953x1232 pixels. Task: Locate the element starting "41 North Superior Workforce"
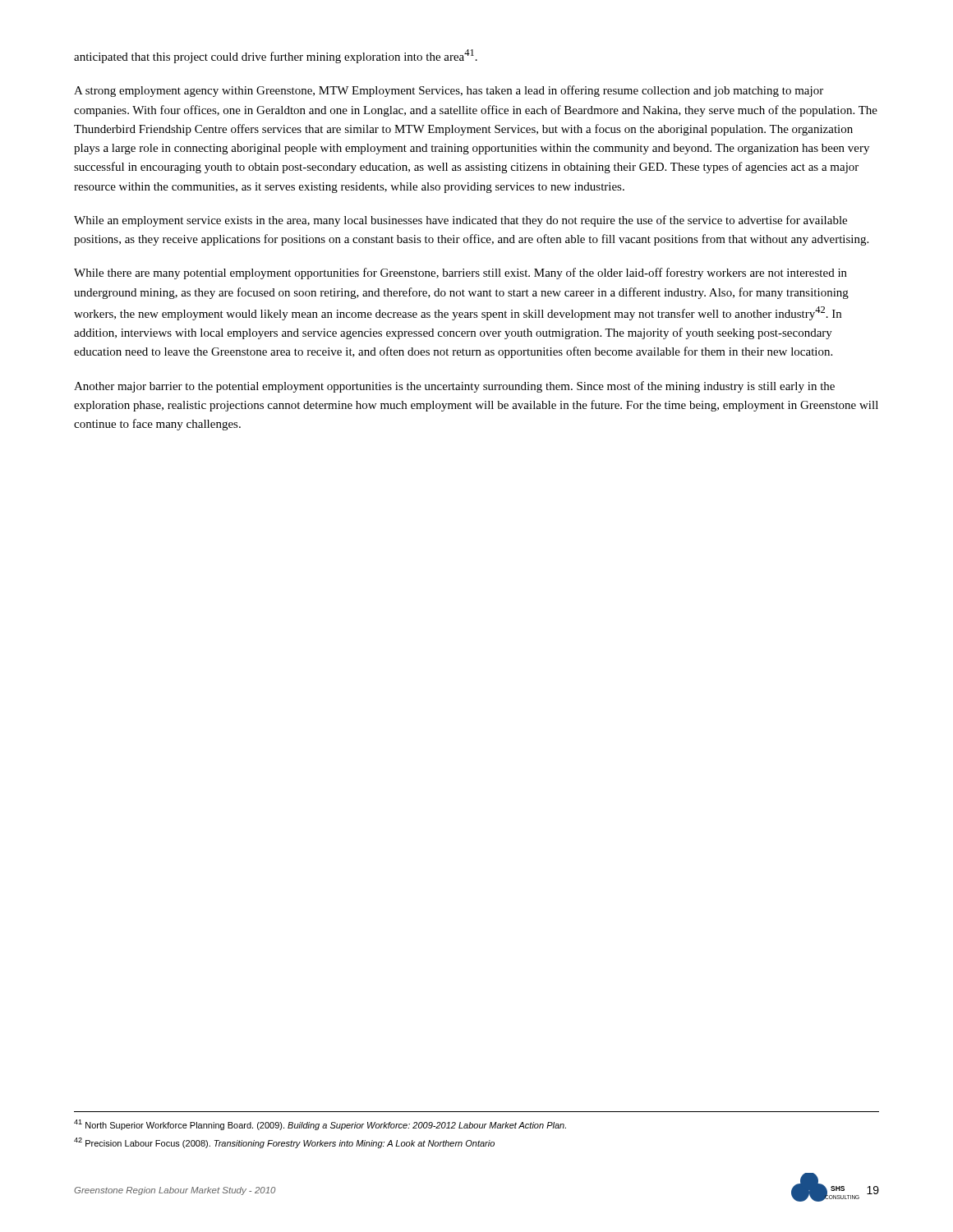coord(320,1124)
